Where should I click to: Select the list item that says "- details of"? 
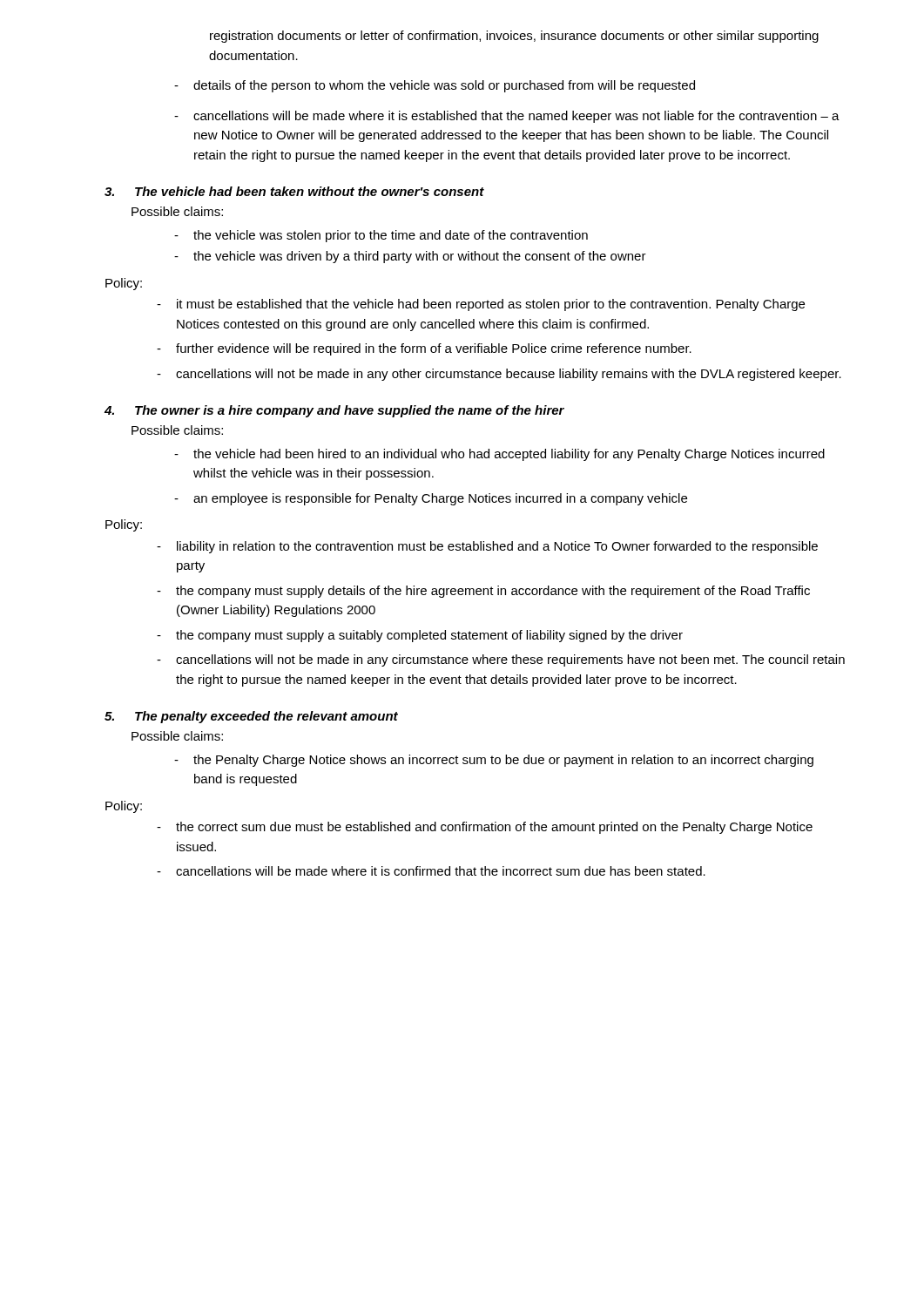click(x=510, y=86)
